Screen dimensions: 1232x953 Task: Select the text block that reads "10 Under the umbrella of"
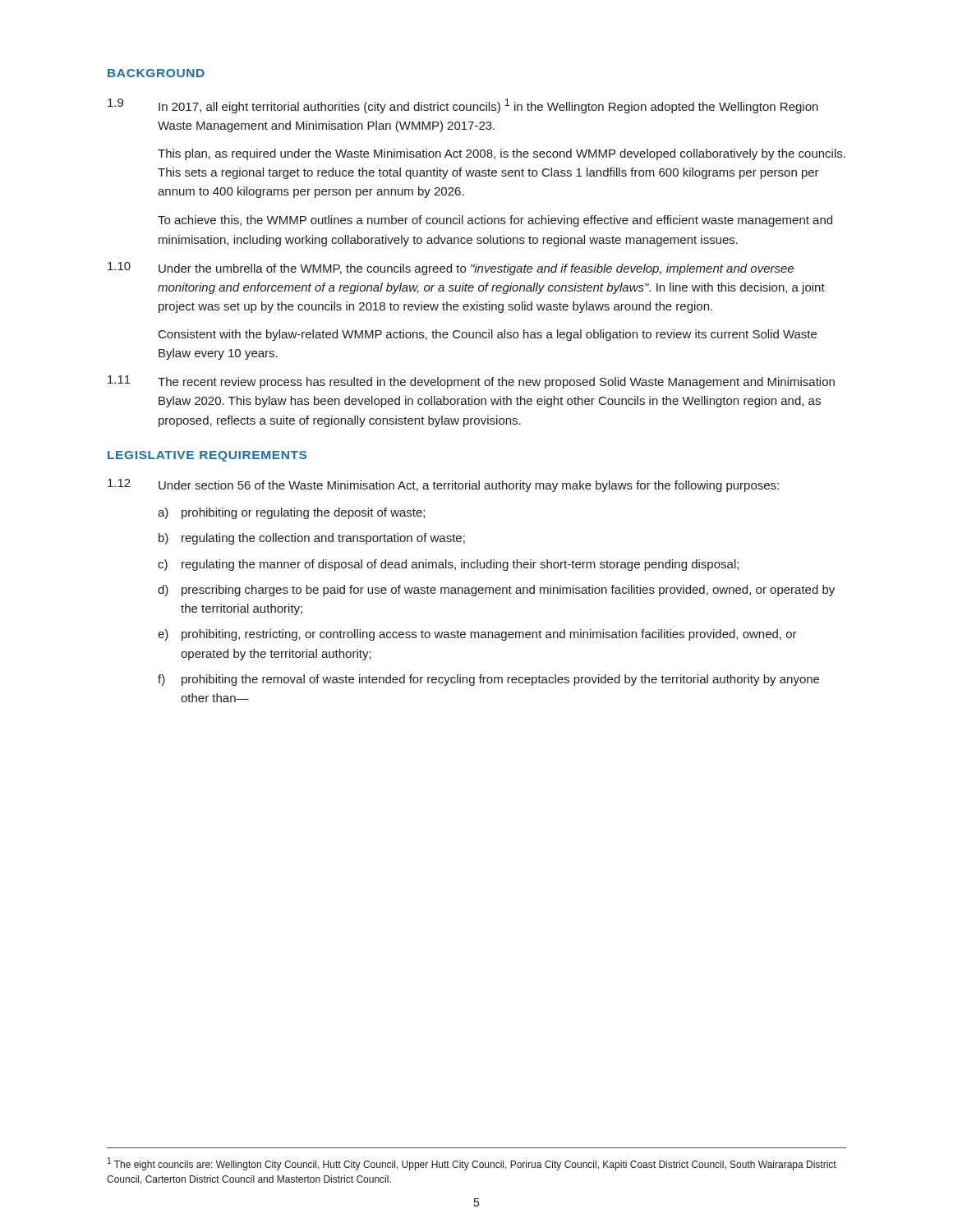(476, 287)
